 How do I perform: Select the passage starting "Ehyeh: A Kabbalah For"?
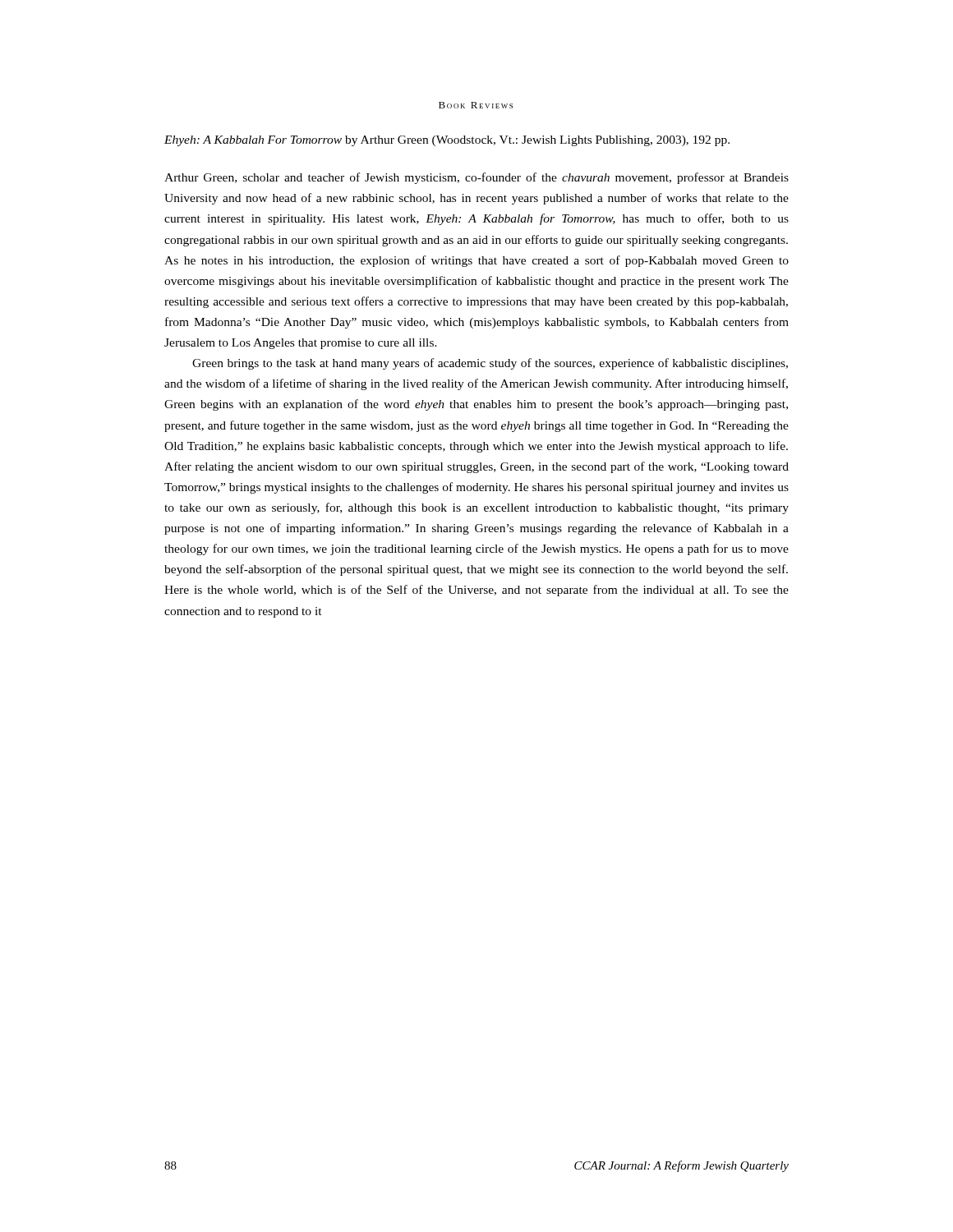pyautogui.click(x=447, y=139)
